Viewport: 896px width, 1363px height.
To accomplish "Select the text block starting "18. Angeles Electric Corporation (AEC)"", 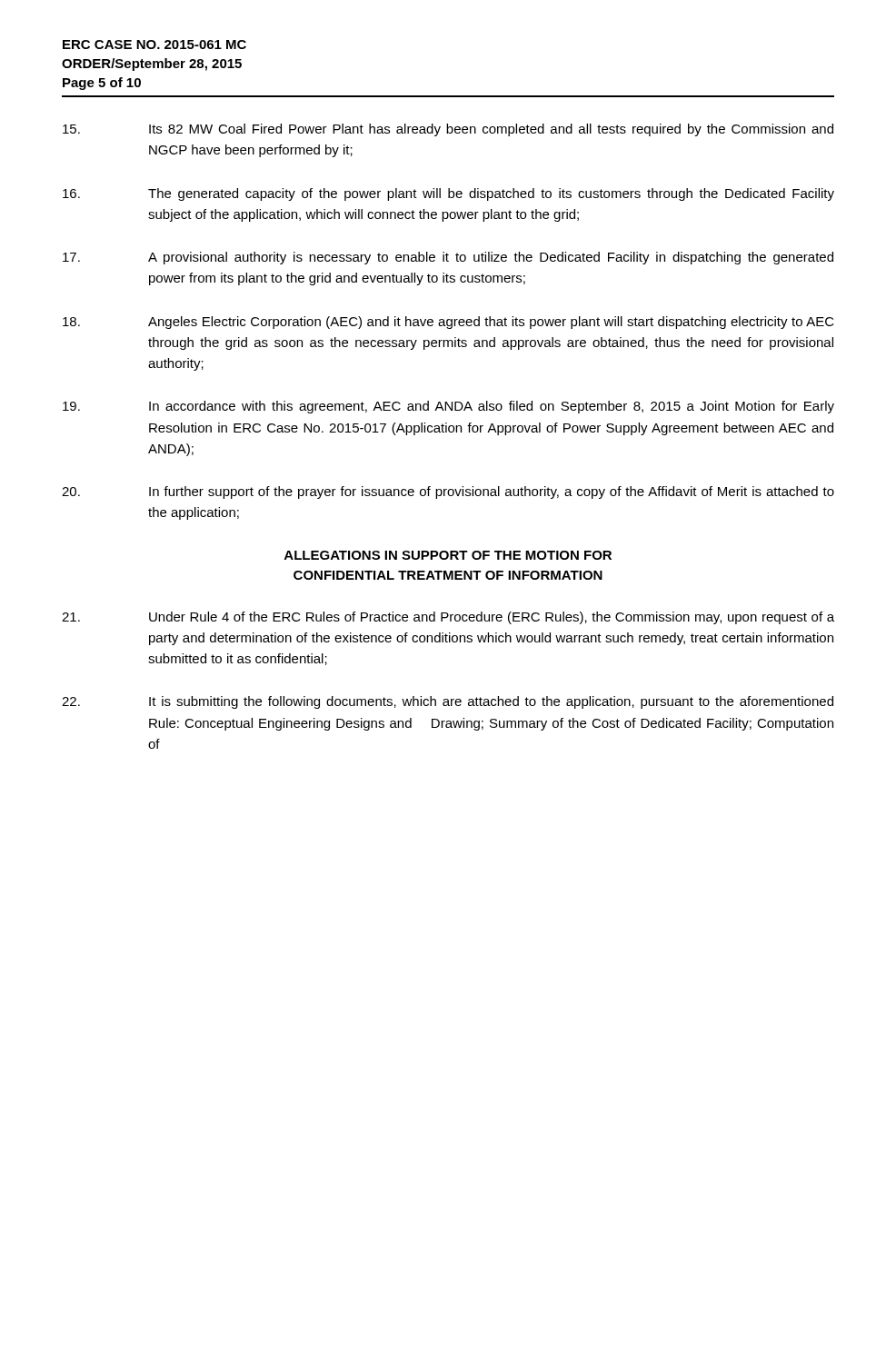I will (448, 342).
